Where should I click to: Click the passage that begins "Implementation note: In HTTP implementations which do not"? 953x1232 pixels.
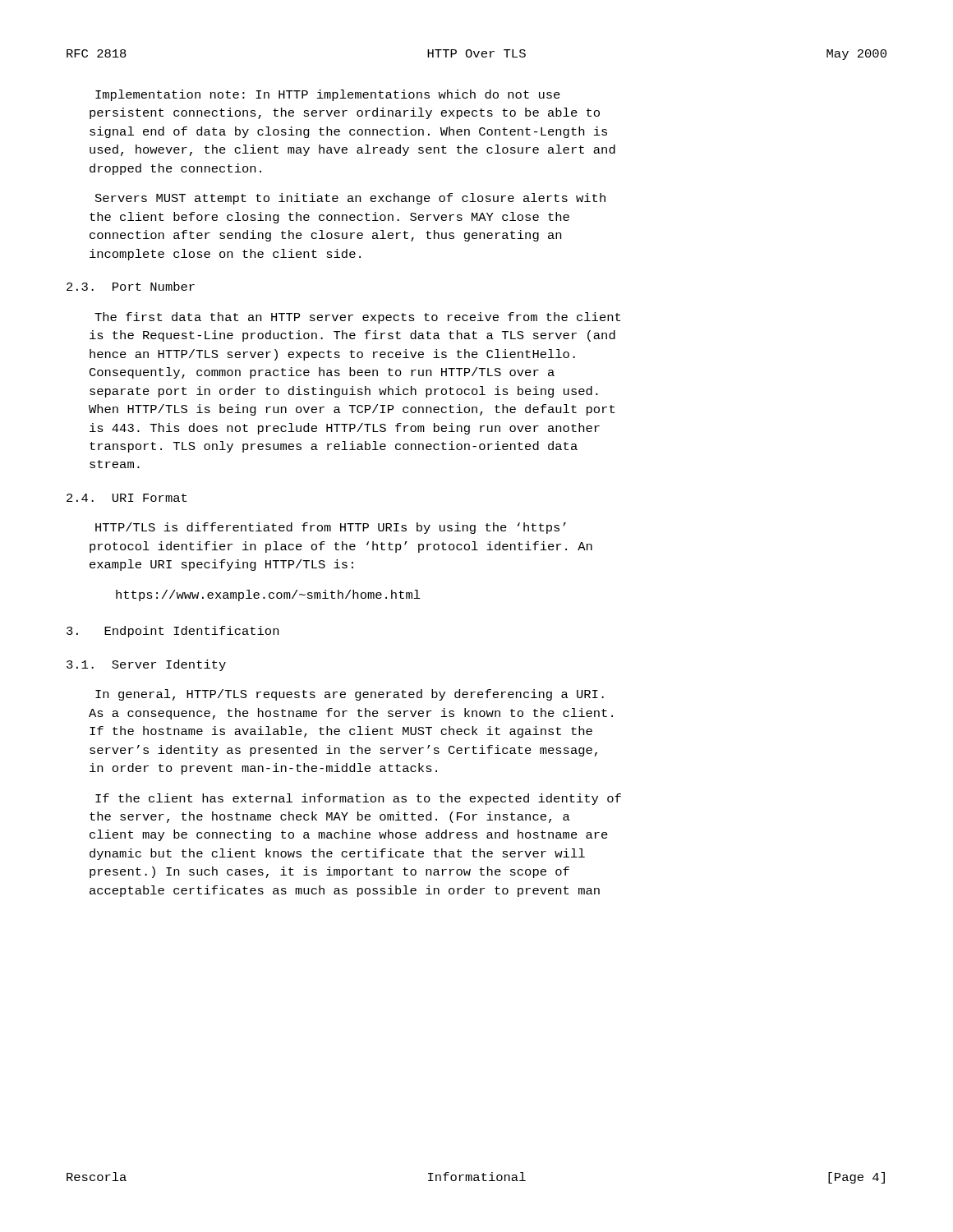pyautogui.click(x=476, y=132)
